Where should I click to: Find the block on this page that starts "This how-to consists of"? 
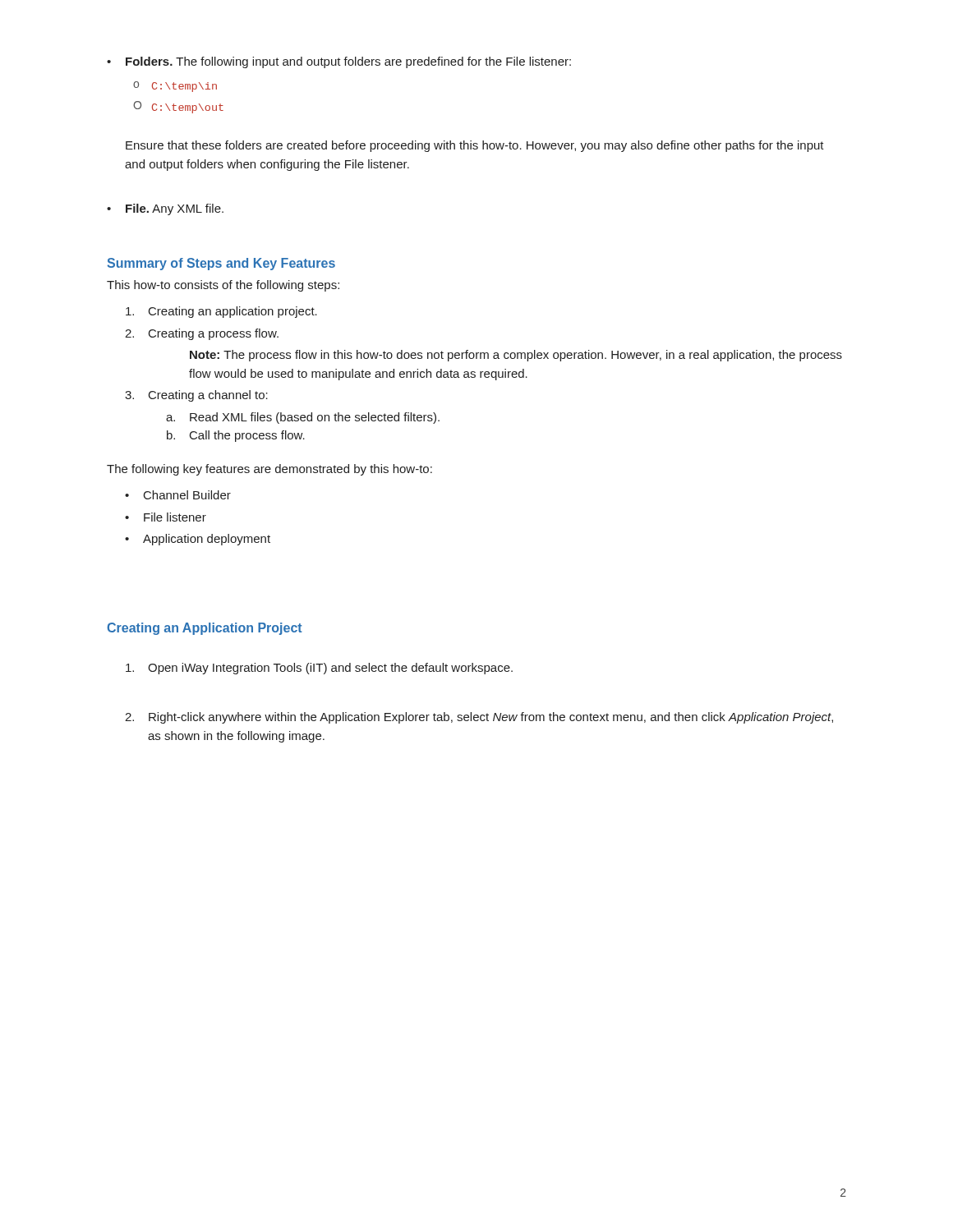224,284
